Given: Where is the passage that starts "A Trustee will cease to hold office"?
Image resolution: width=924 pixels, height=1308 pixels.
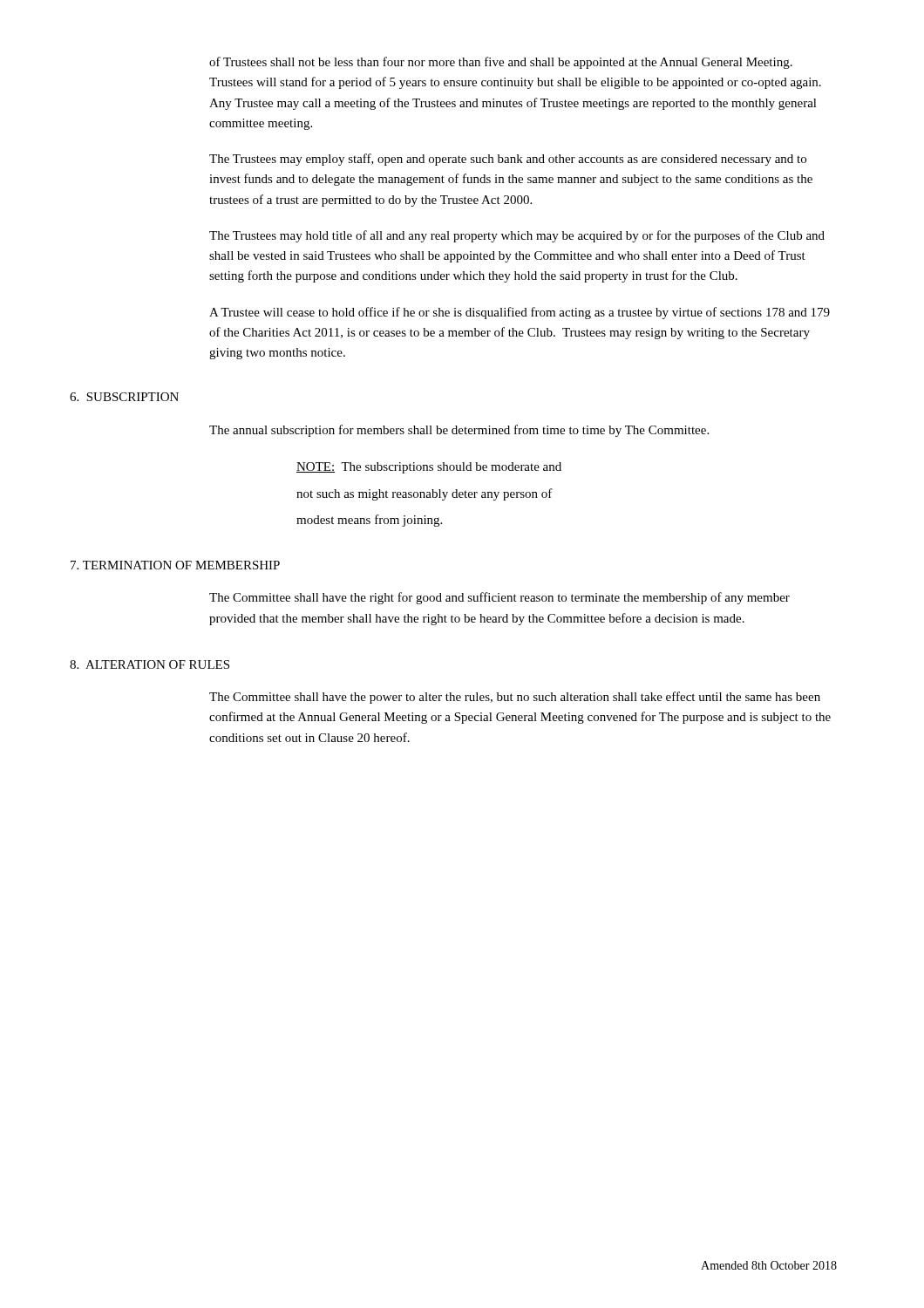Looking at the screenshot, I should [x=520, y=332].
